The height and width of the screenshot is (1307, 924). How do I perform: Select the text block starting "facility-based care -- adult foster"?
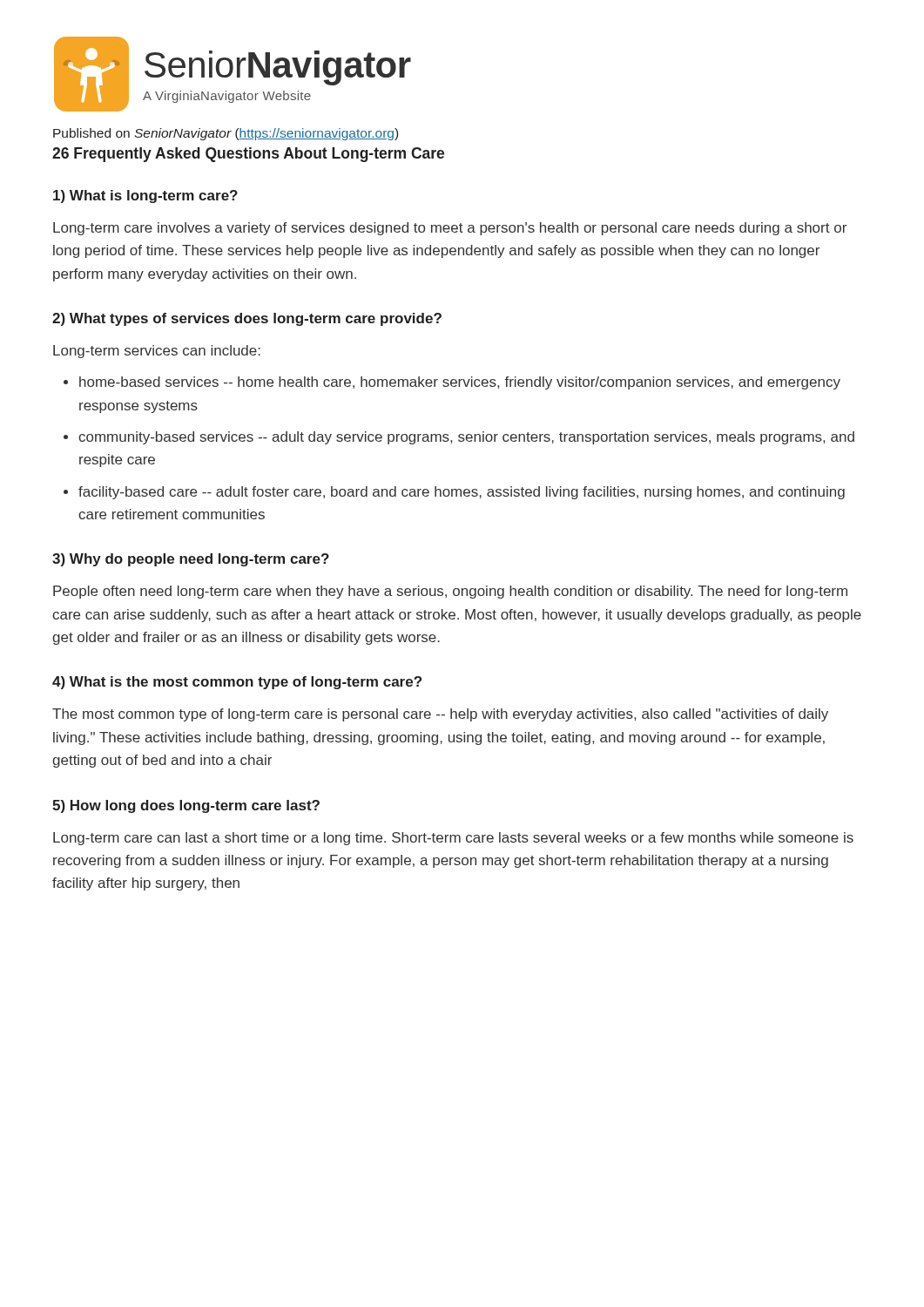(x=462, y=503)
